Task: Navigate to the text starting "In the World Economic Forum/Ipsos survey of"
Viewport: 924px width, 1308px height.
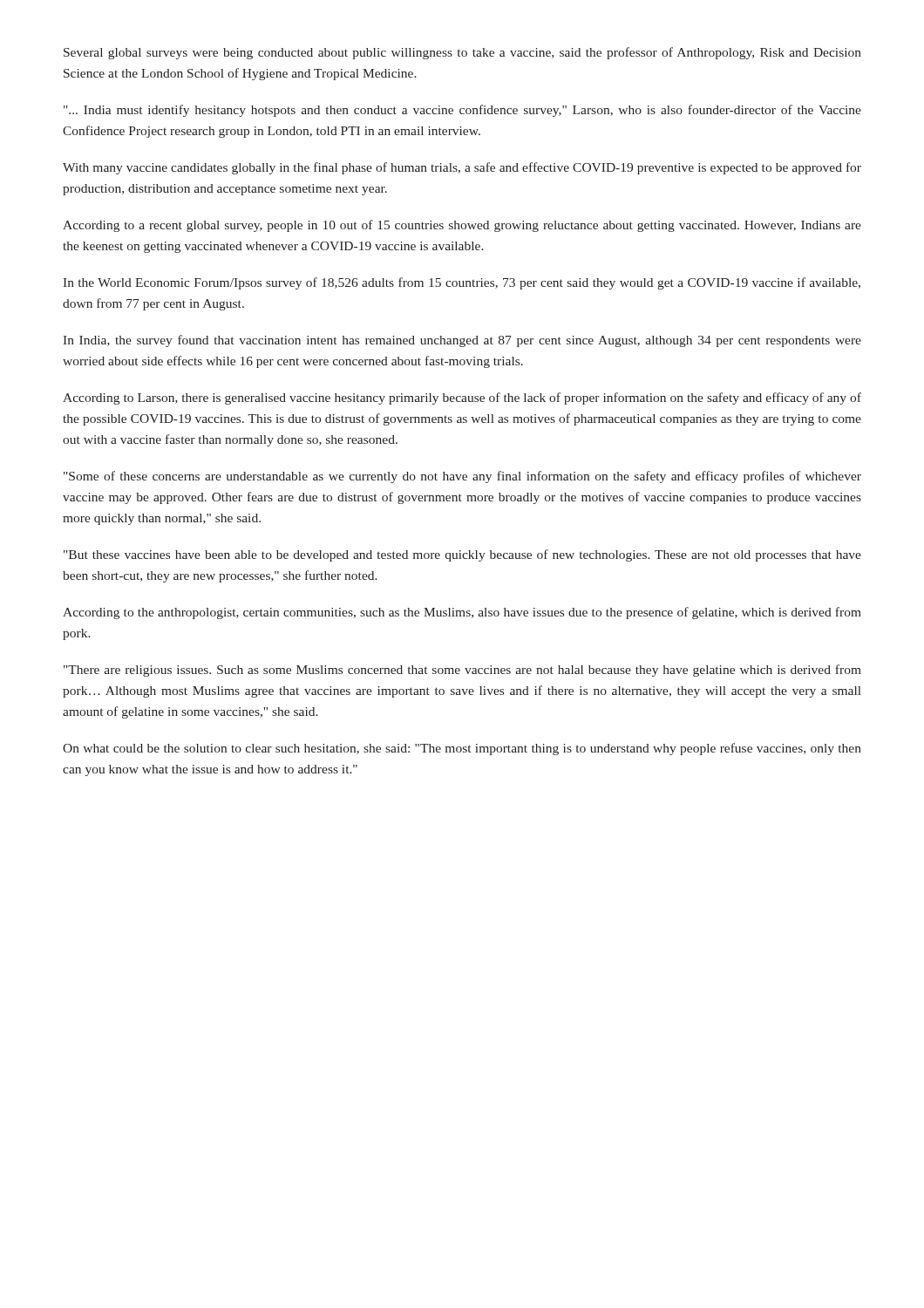Action: pos(462,293)
